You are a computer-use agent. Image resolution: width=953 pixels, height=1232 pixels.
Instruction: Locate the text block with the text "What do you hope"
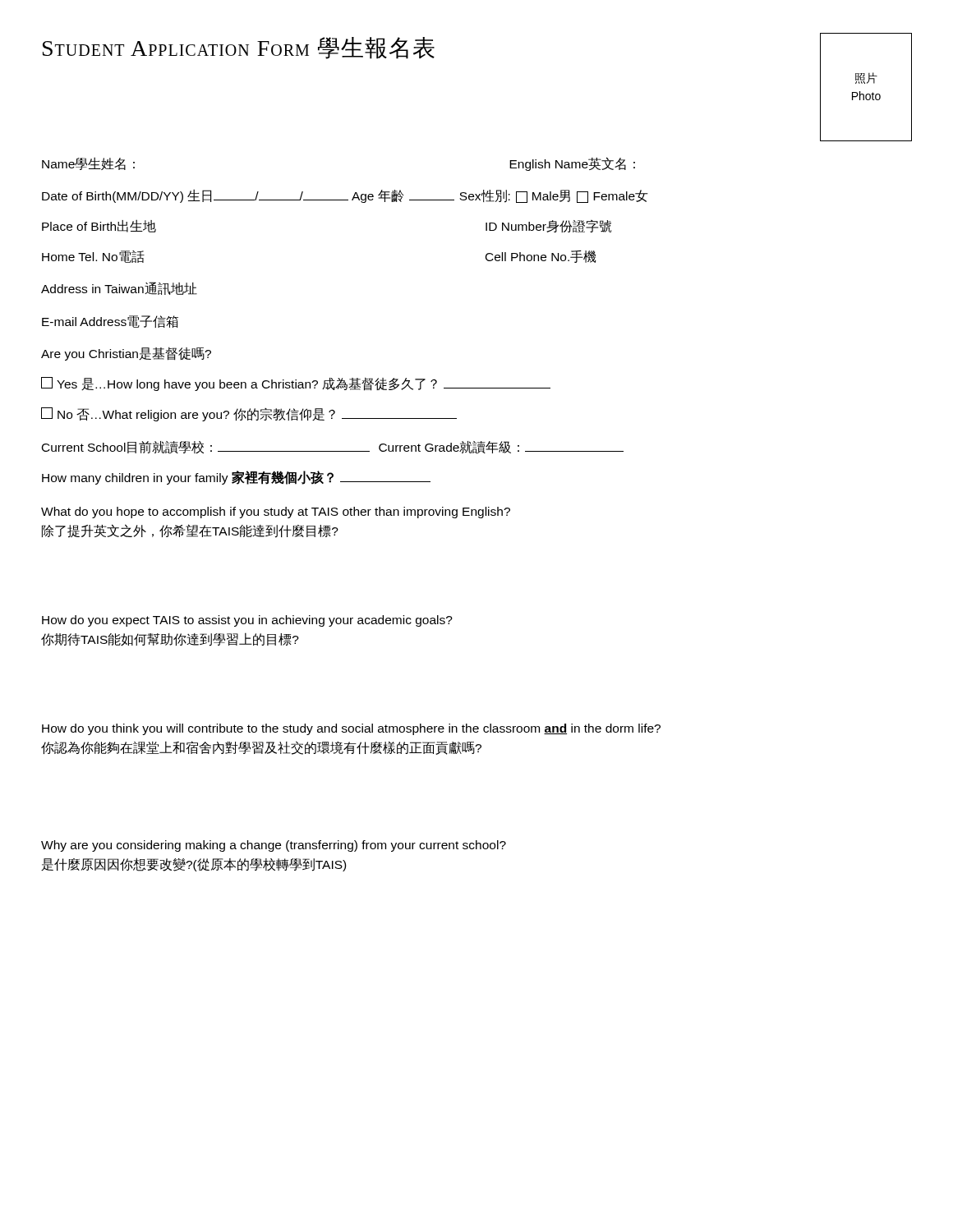tap(276, 521)
